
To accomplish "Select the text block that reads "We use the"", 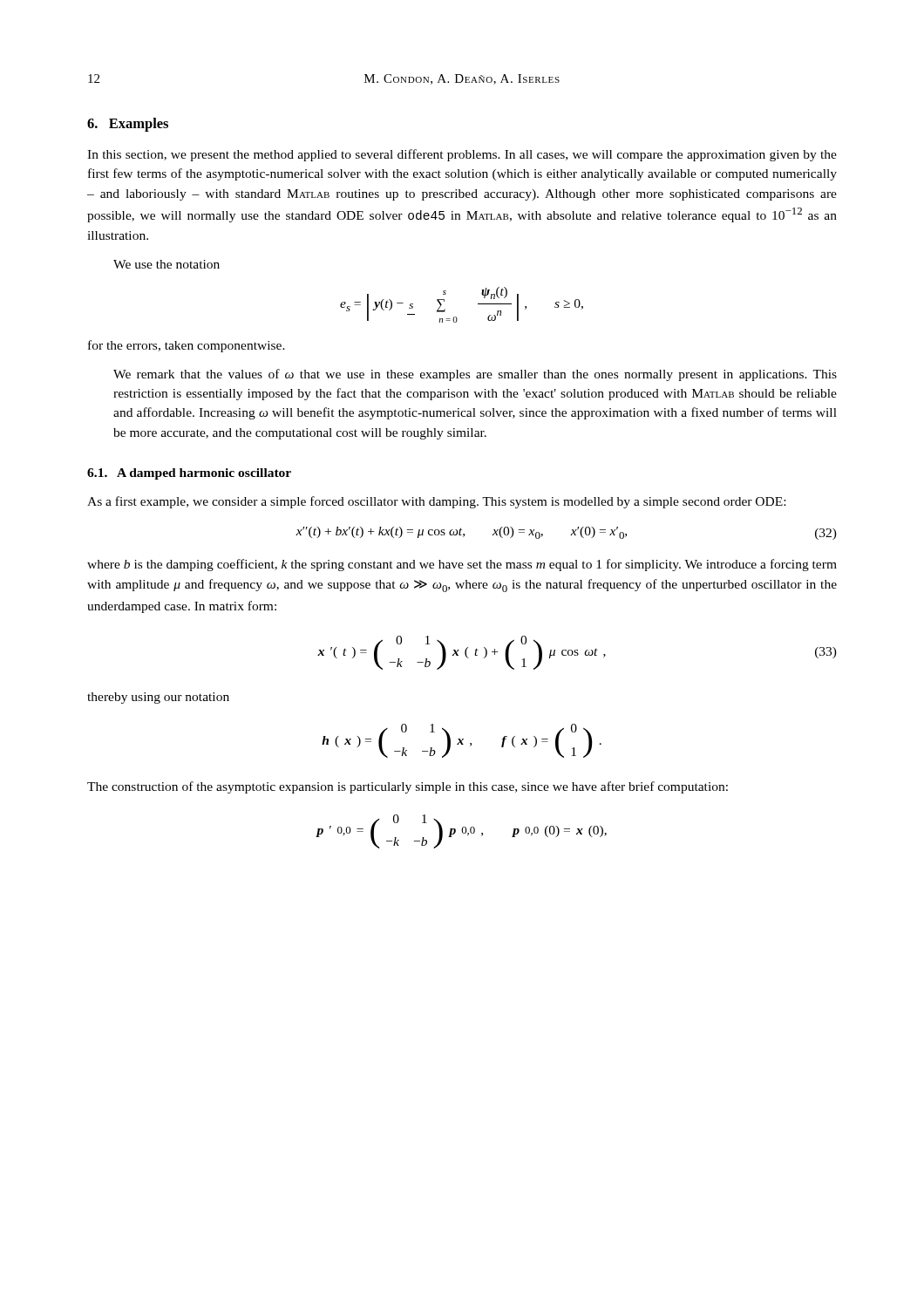I will (167, 263).
